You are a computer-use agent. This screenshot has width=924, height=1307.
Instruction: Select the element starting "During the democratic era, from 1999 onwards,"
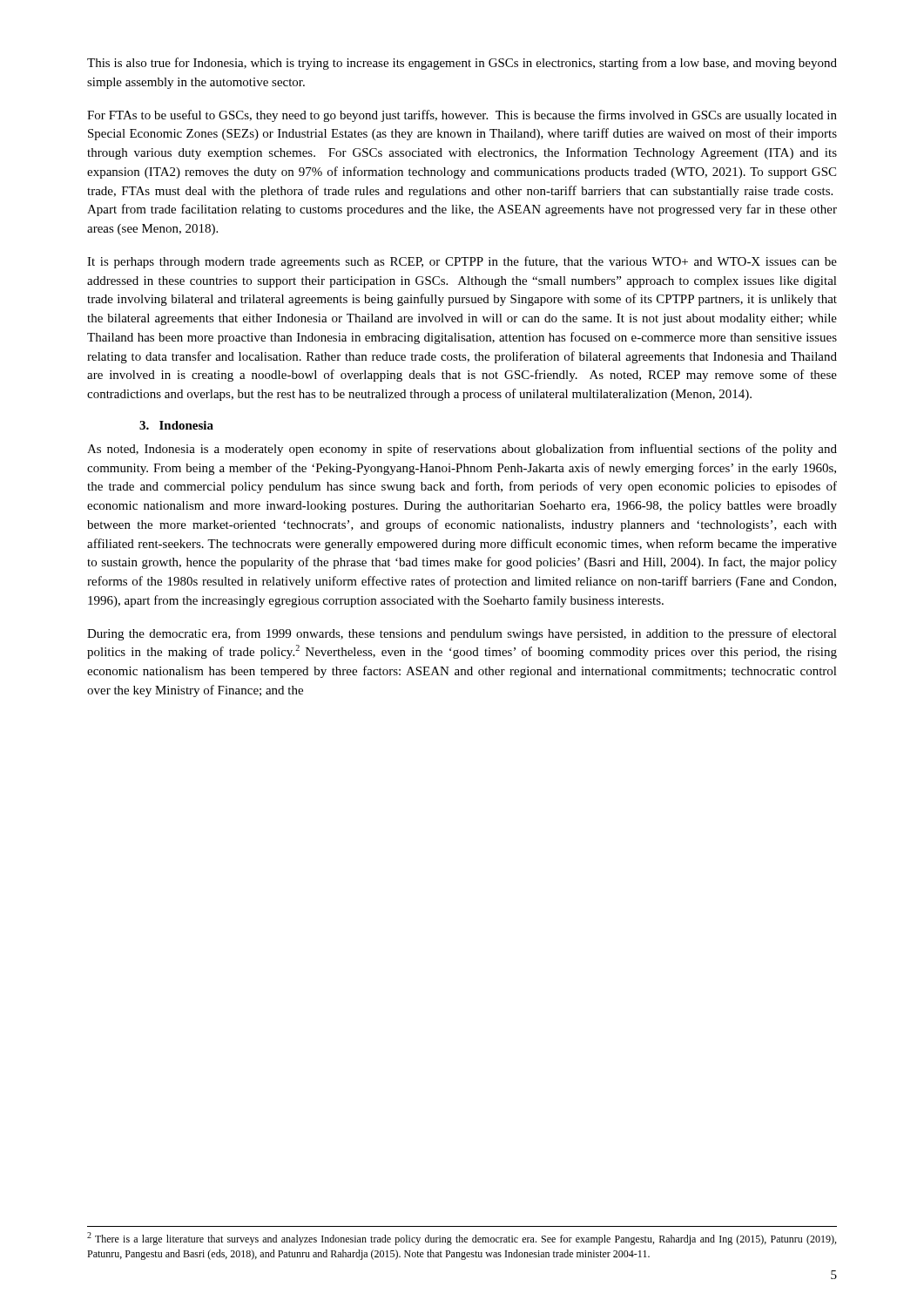tap(462, 661)
